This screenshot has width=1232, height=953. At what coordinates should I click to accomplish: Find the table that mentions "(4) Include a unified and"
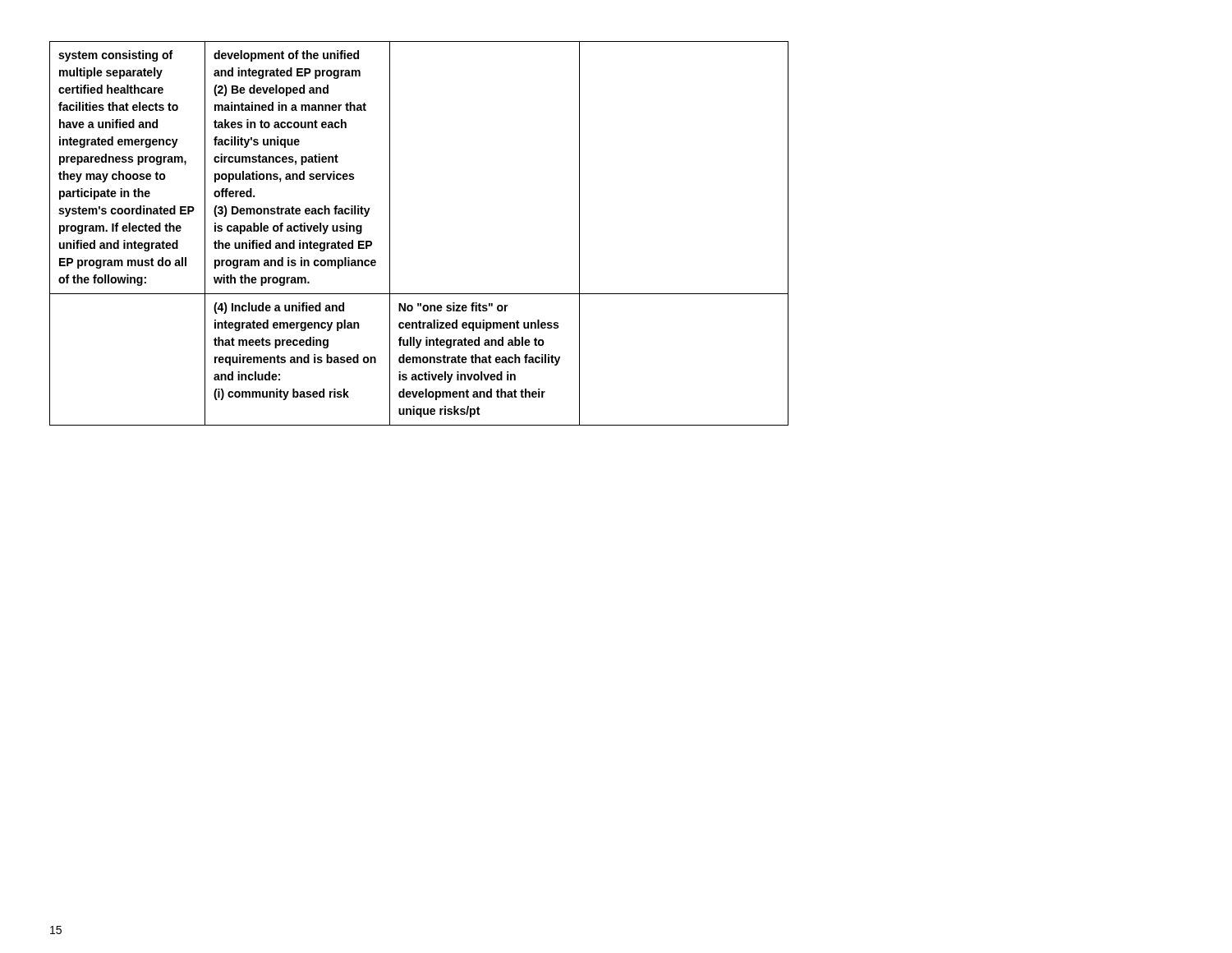click(x=616, y=233)
